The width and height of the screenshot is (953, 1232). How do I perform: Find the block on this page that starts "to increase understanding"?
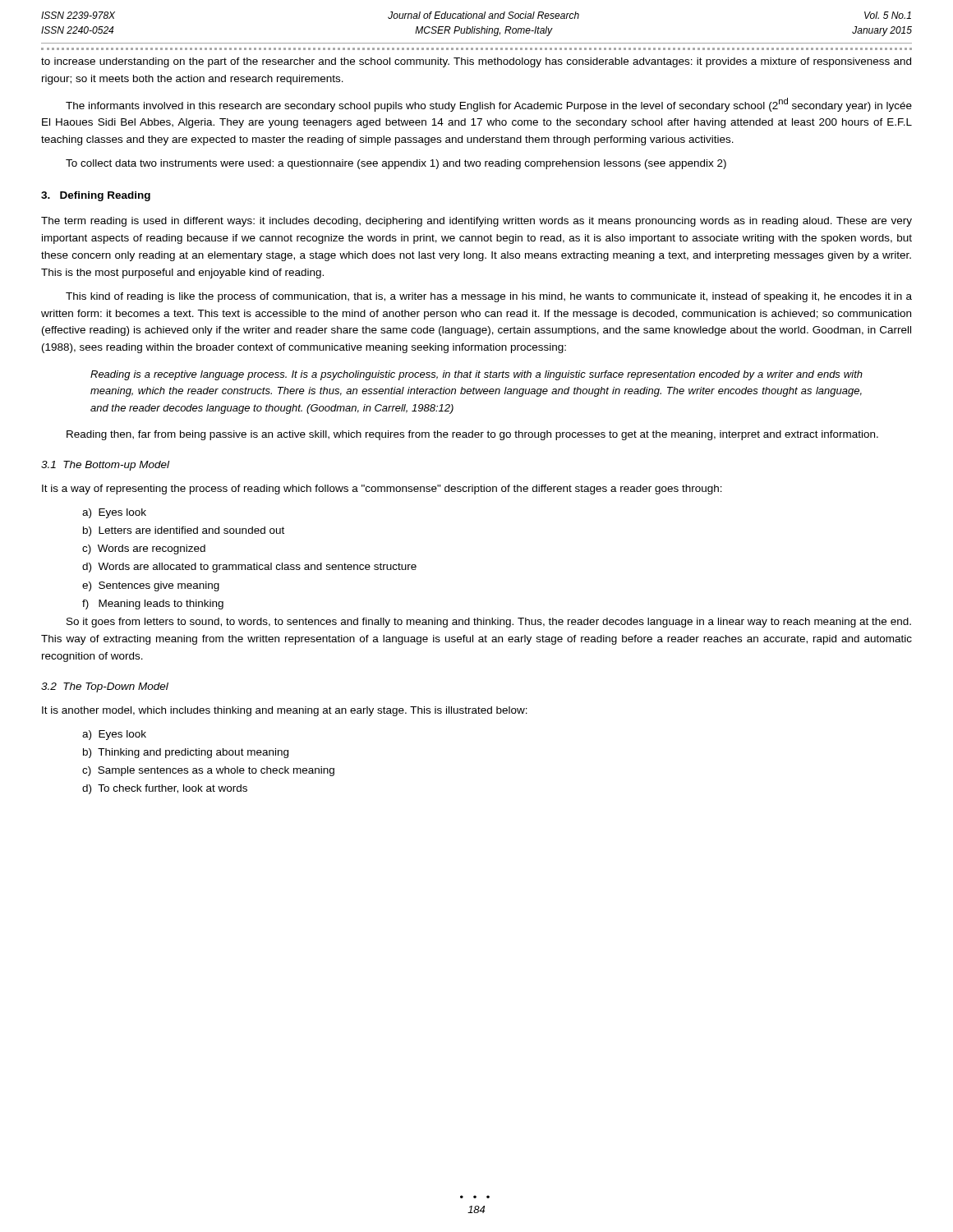click(476, 71)
